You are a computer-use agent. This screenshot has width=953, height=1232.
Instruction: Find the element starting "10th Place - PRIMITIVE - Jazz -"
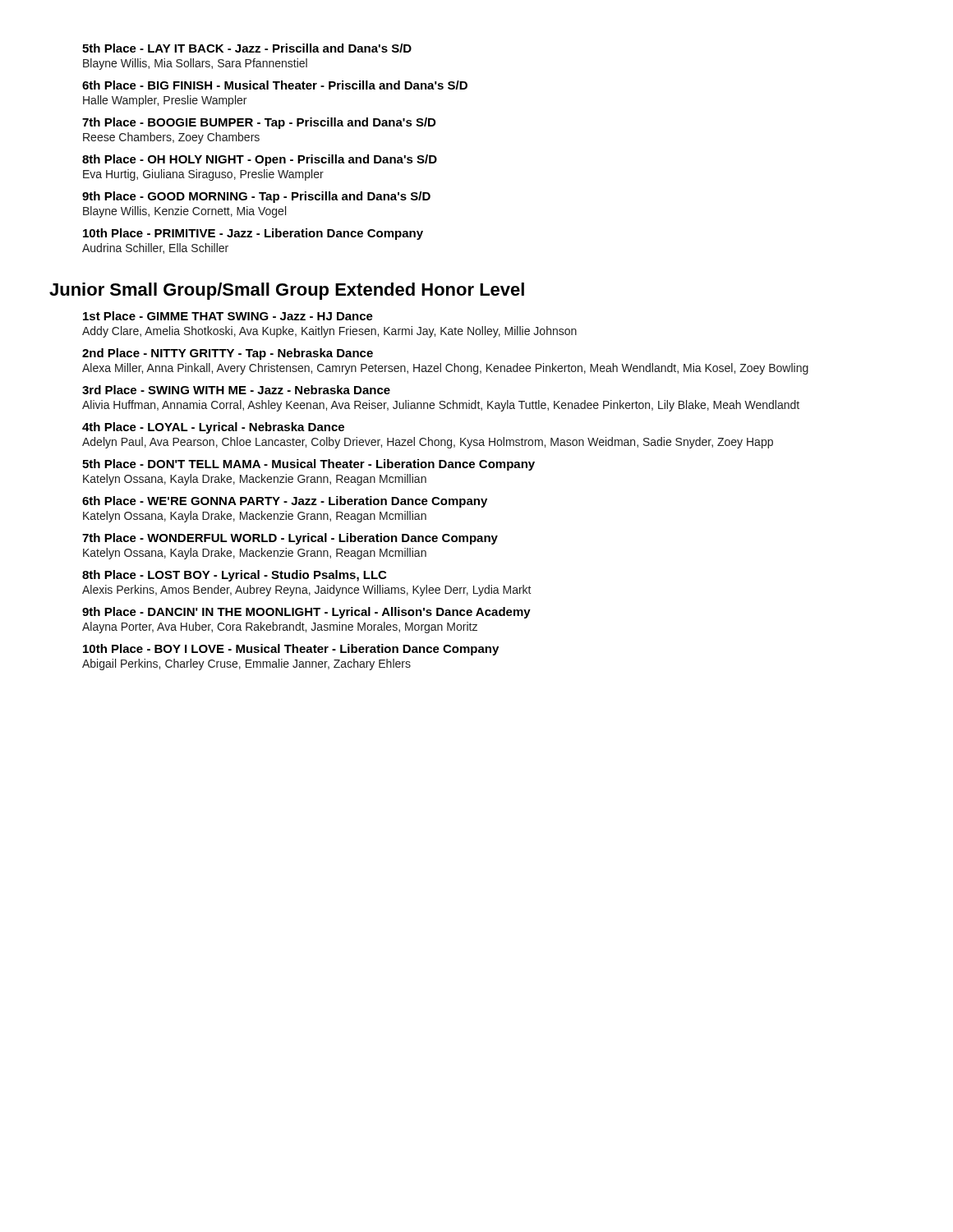253,234
